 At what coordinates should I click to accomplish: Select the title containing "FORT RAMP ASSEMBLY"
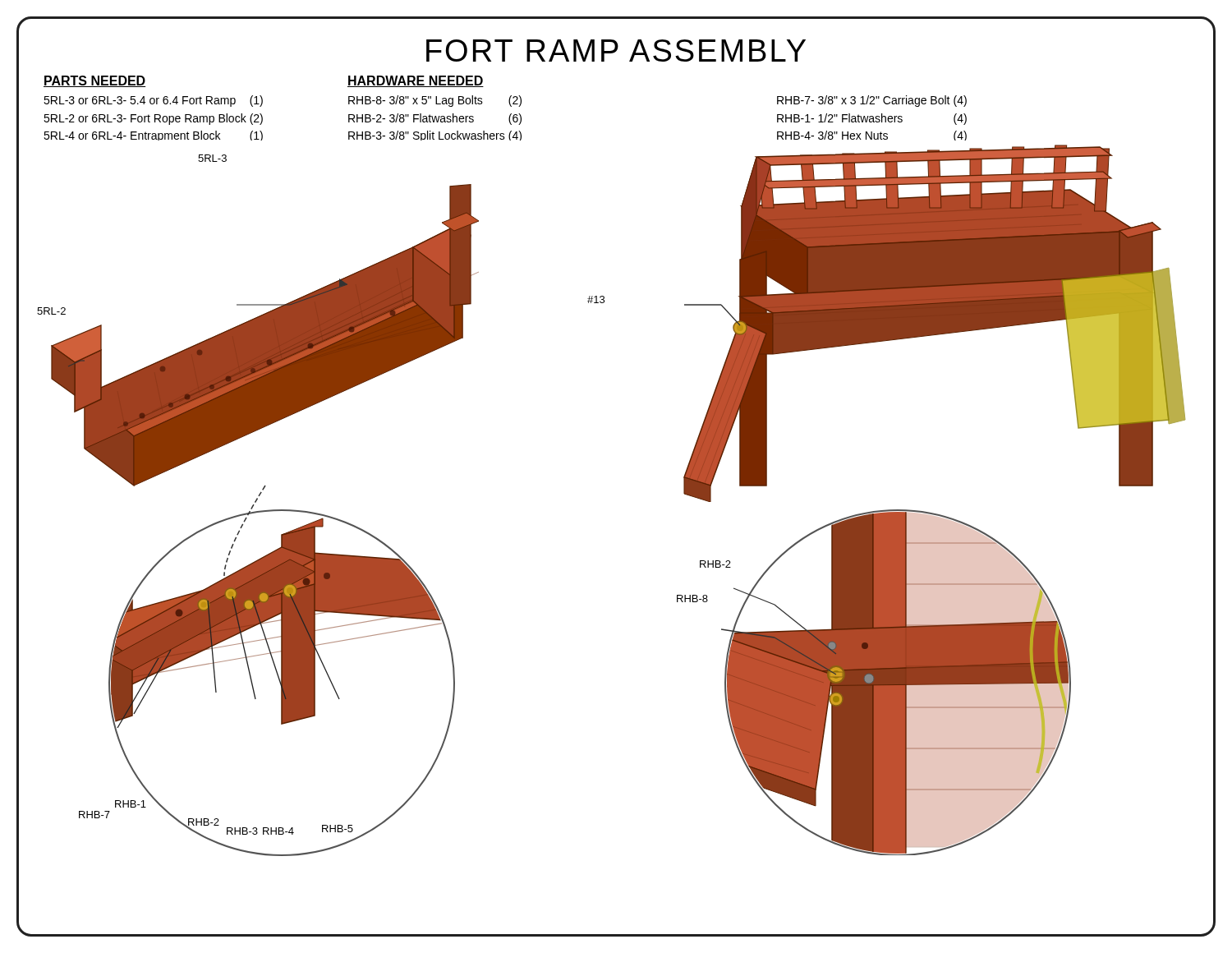click(616, 51)
